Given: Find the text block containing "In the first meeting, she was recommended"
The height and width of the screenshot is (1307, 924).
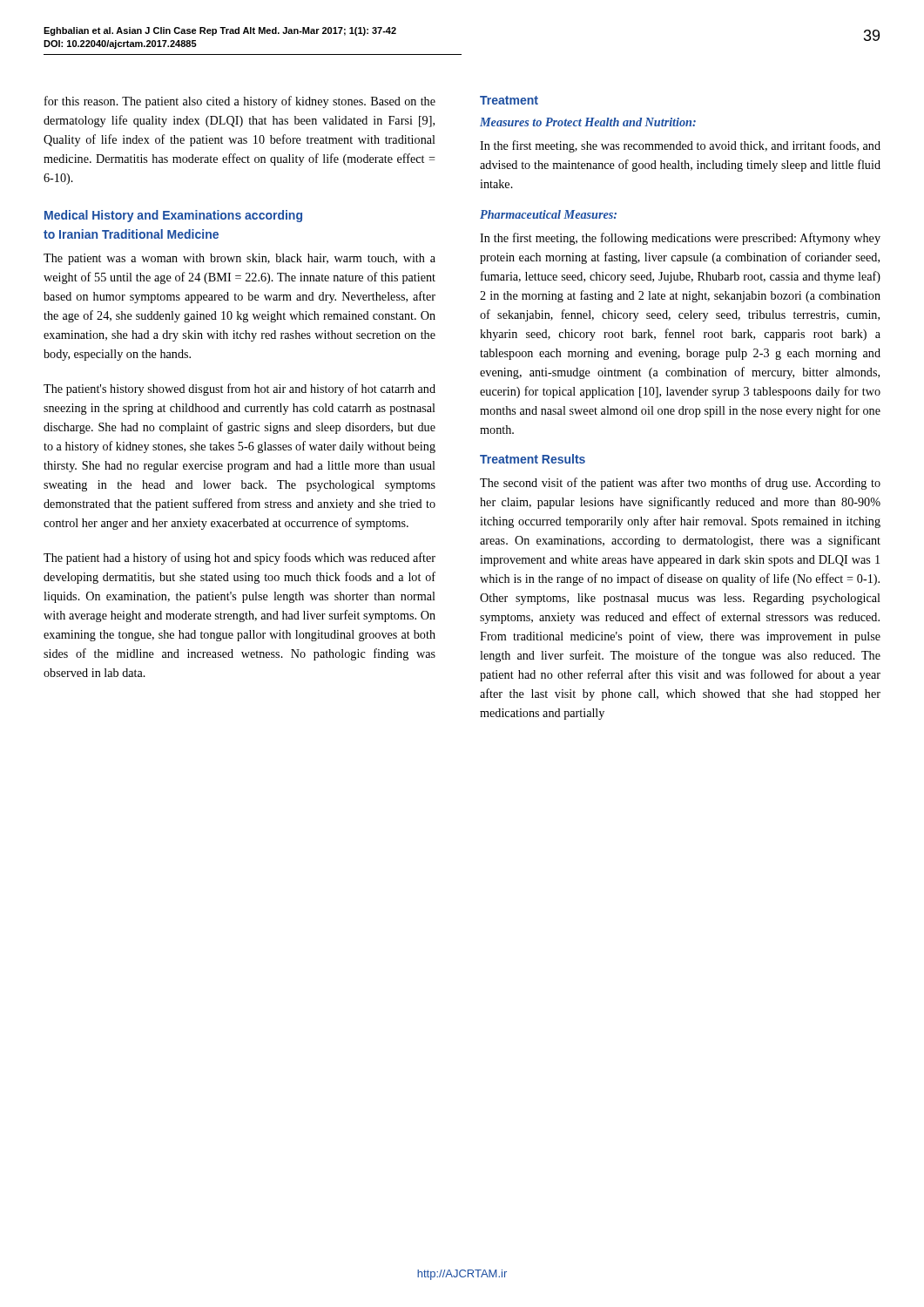Looking at the screenshot, I should pyautogui.click(x=680, y=164).
